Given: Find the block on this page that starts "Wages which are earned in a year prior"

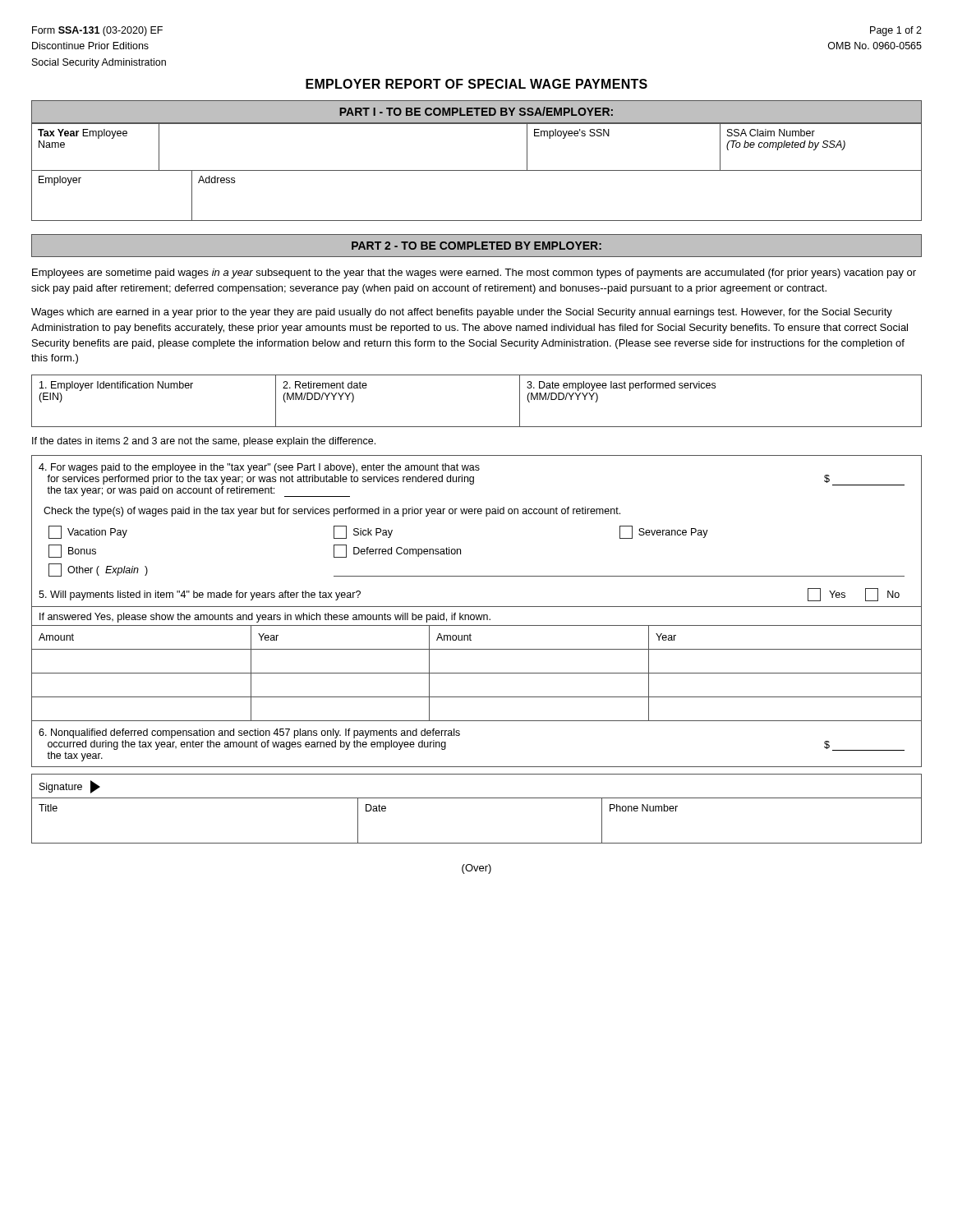Looking at the screenshot, I should click(x=470, y=335).
